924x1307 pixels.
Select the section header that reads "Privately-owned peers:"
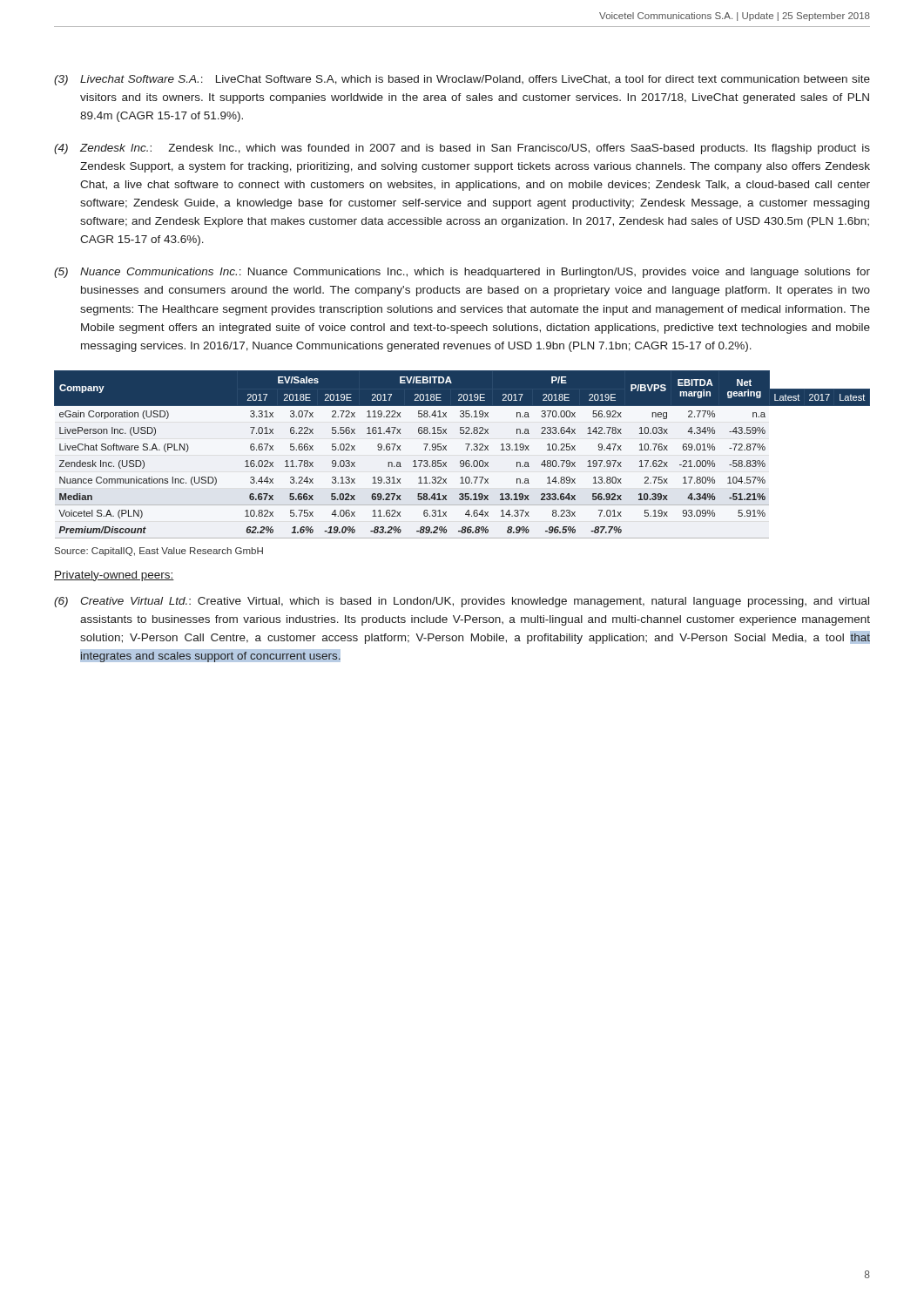coord(114,574)
